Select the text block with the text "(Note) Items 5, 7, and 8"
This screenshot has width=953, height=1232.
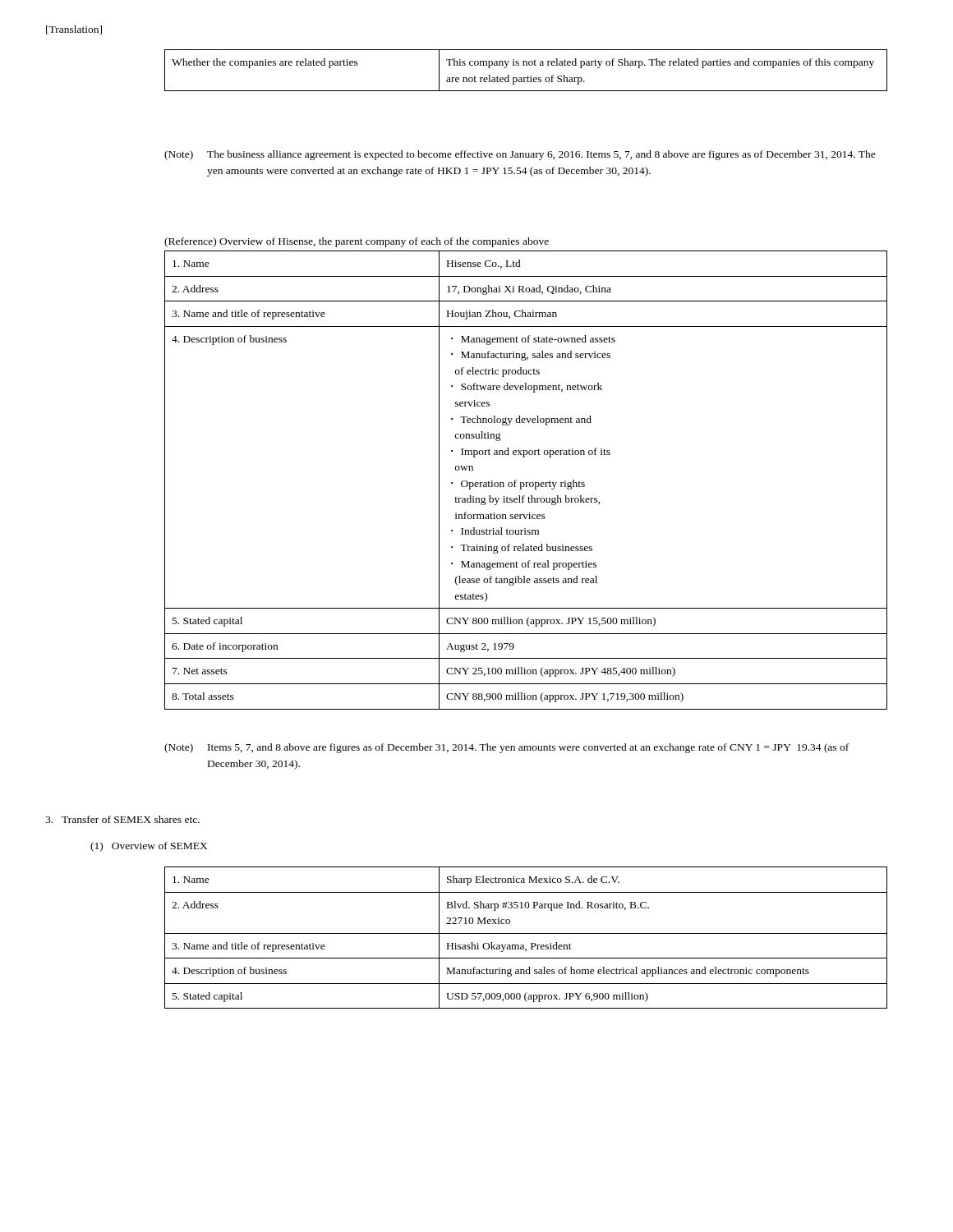tap(526, 756)
